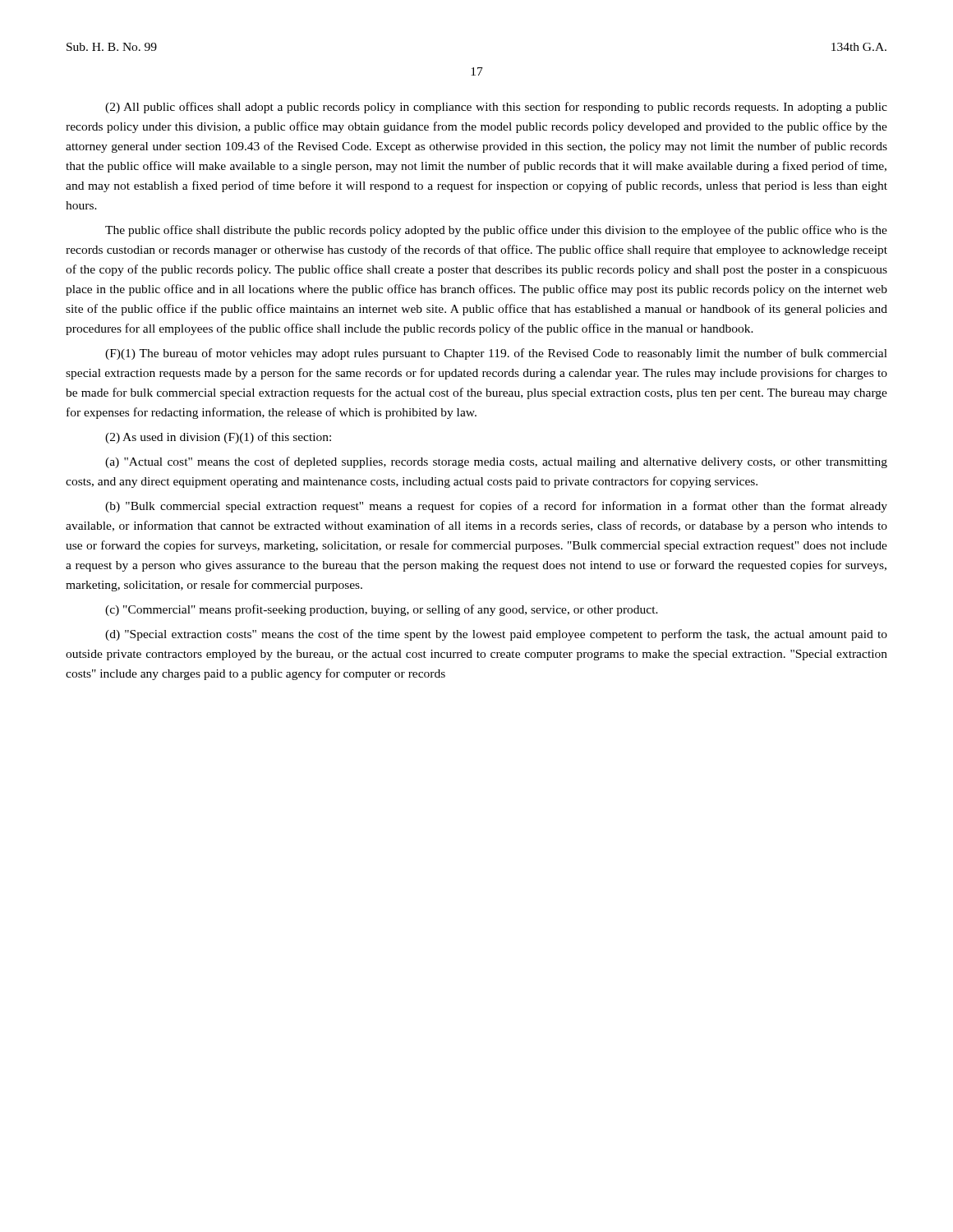
Task: Locate the element starting "(c) "Commercial" means profit-seeking"
Action: [x=382, y=609]
